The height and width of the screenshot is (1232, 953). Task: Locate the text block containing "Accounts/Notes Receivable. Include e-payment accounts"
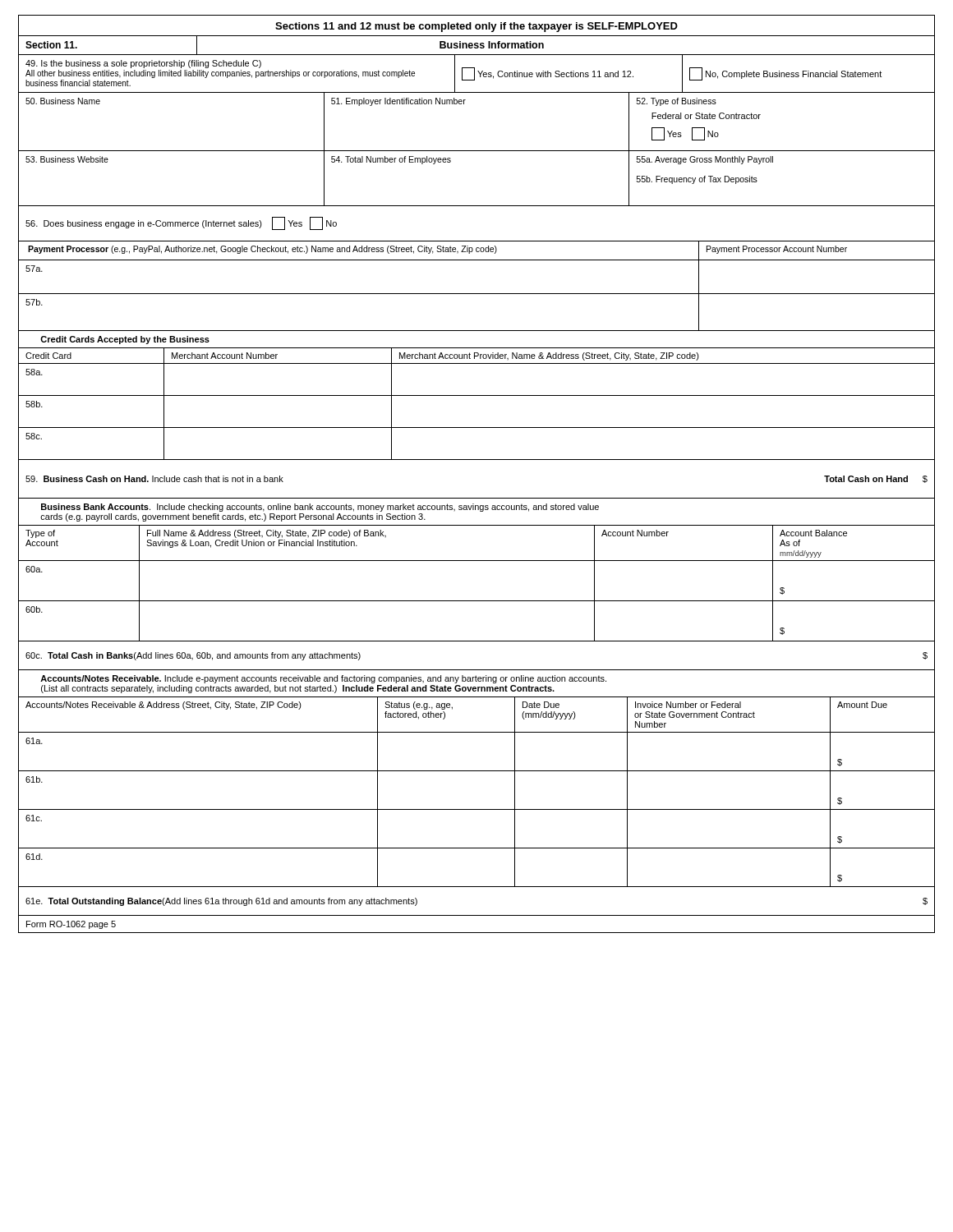click(316, 683)
